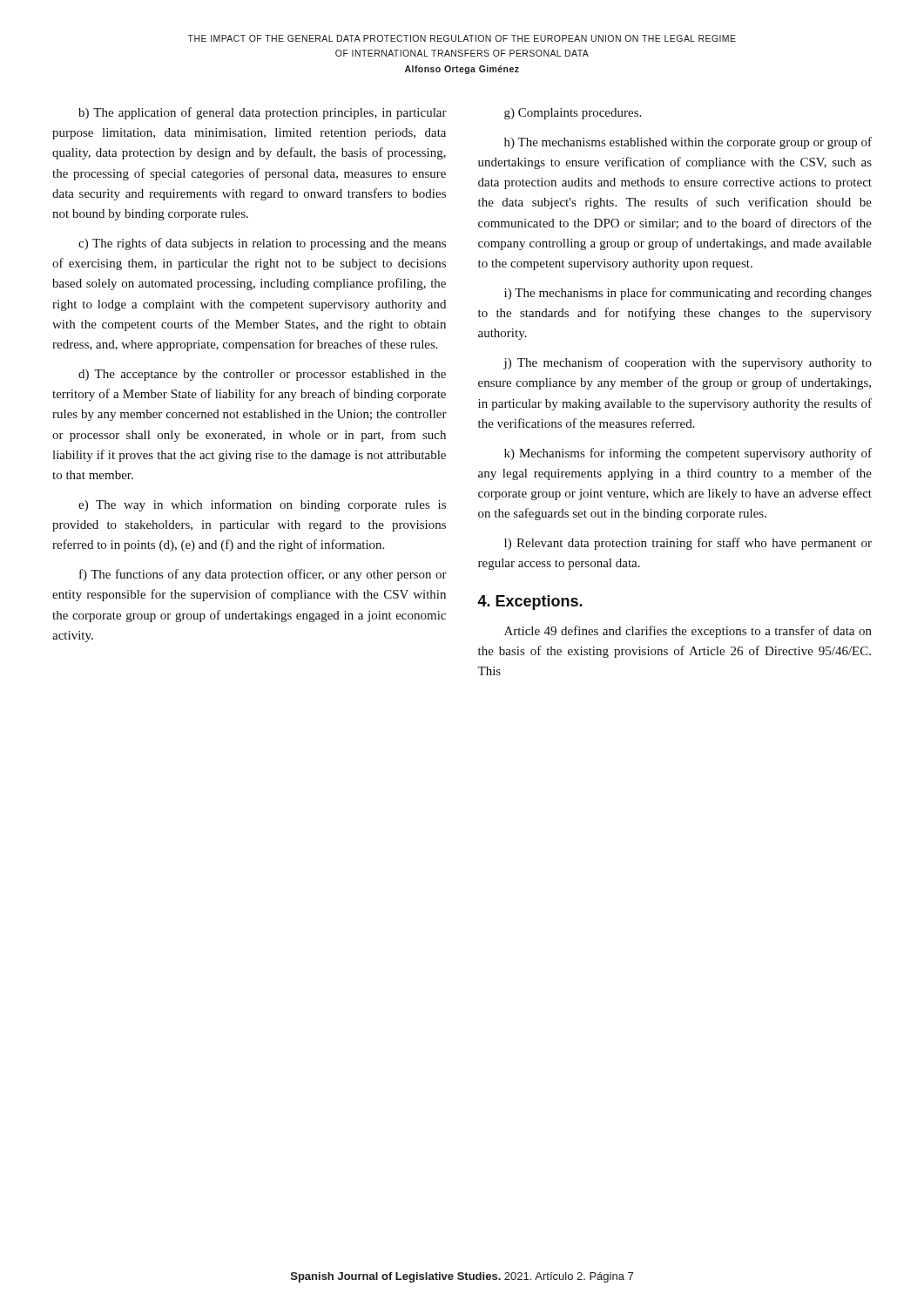Click on the text block starting "c) The rights of data"
The width and height of the screenshot is (924, 1307).
pos(249,294)
